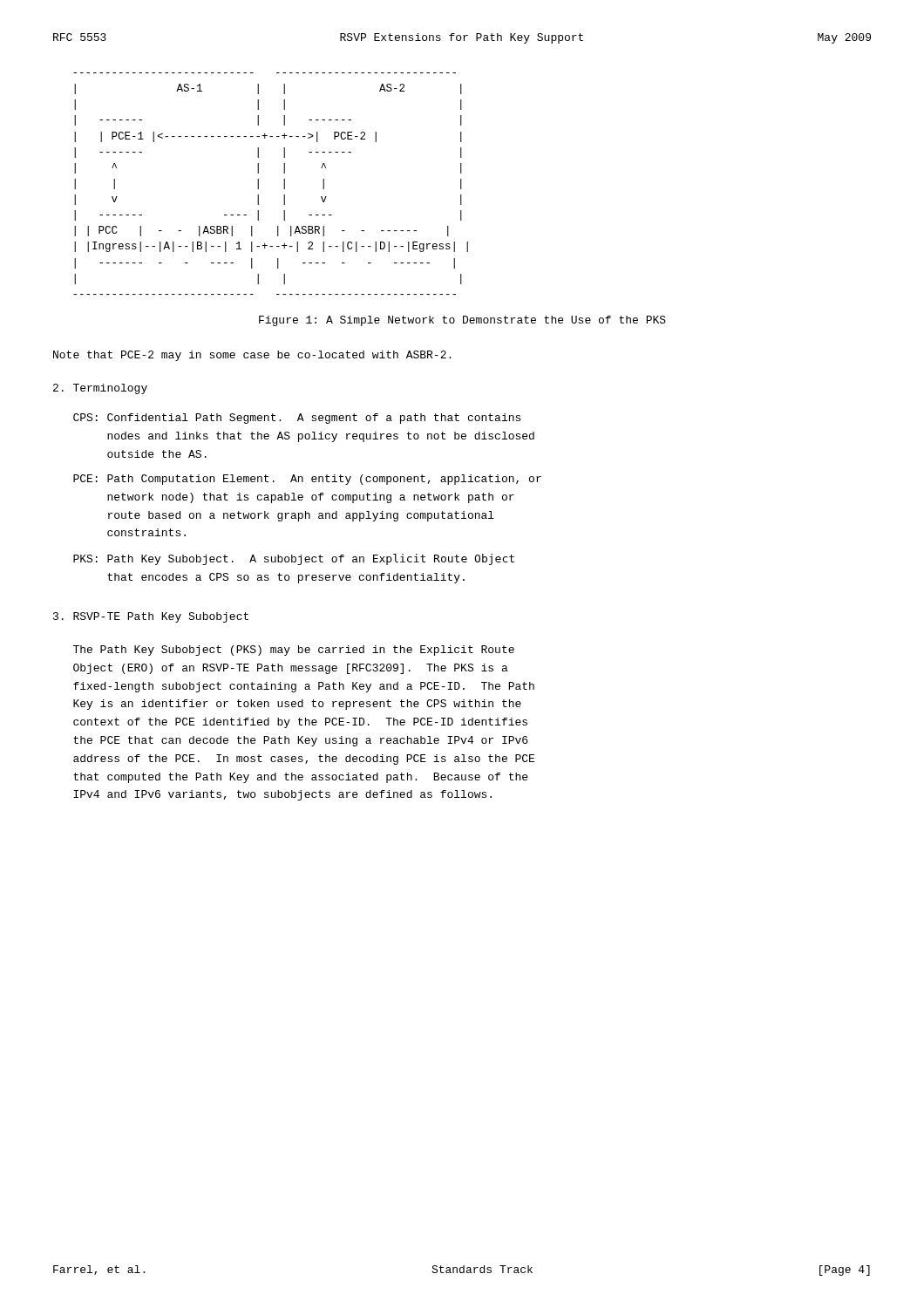Image resolution: width=924 pixels, height=1308 pixels.
Task: Select the region starting "3. RSVP-TE Path Key"
Action: 151,617
